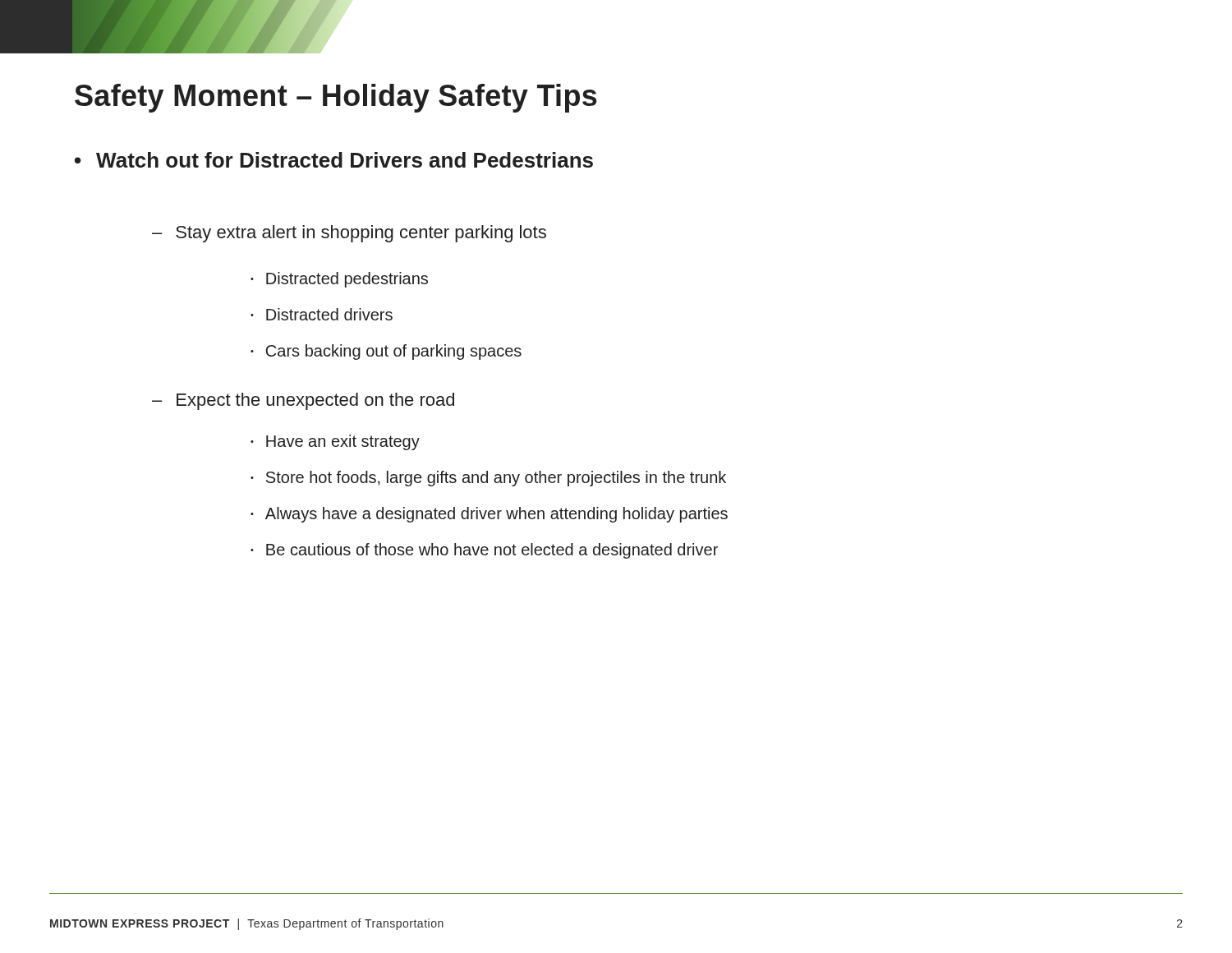This screenshot has height=953, width=1232.
Task: Click on the list item that reads "• Distracted pedestrians"
Action: point(340,279)
